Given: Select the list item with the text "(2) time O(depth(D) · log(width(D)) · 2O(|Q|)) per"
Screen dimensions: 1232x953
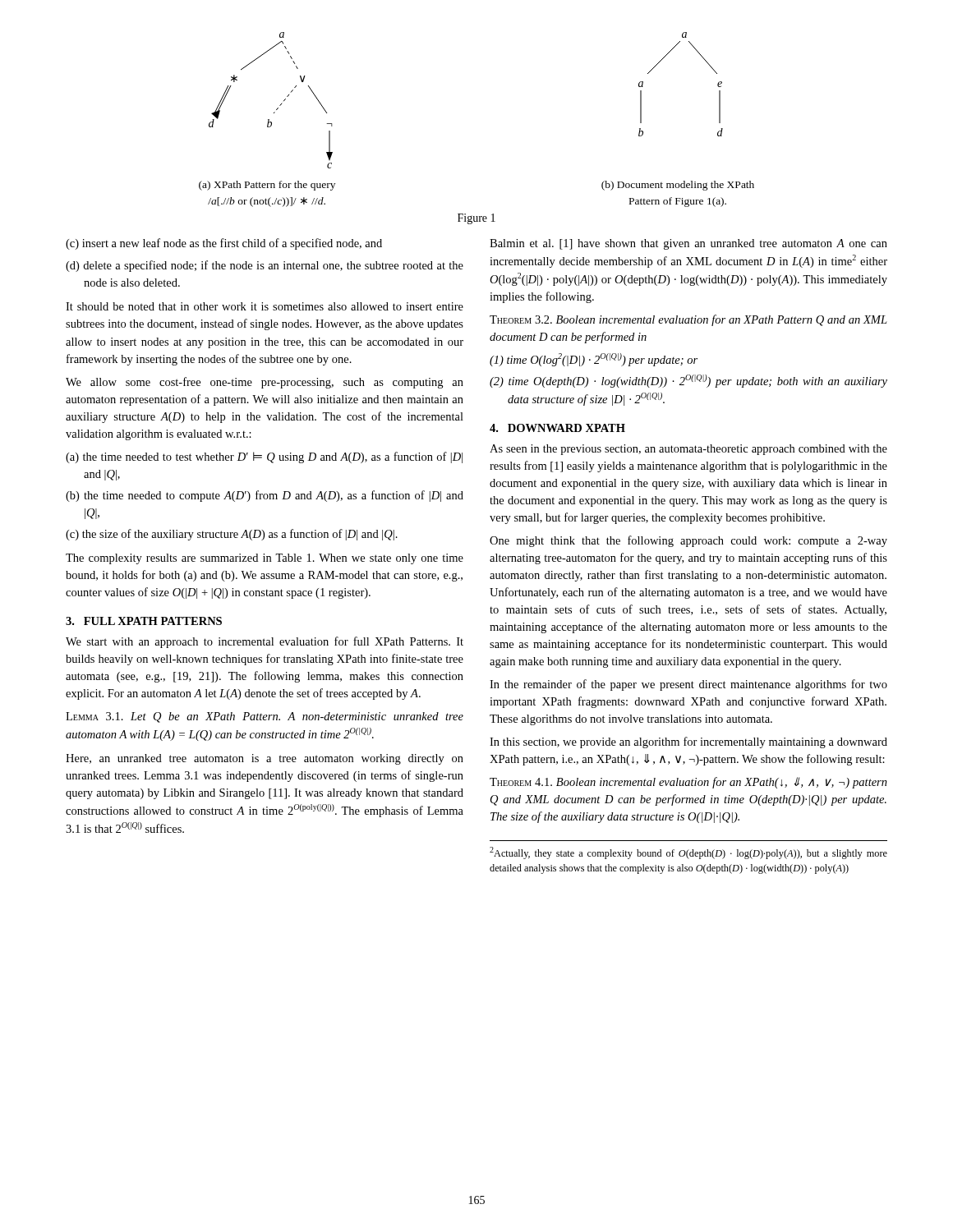Looking at the screenshot, I should [x=688, y=389].
